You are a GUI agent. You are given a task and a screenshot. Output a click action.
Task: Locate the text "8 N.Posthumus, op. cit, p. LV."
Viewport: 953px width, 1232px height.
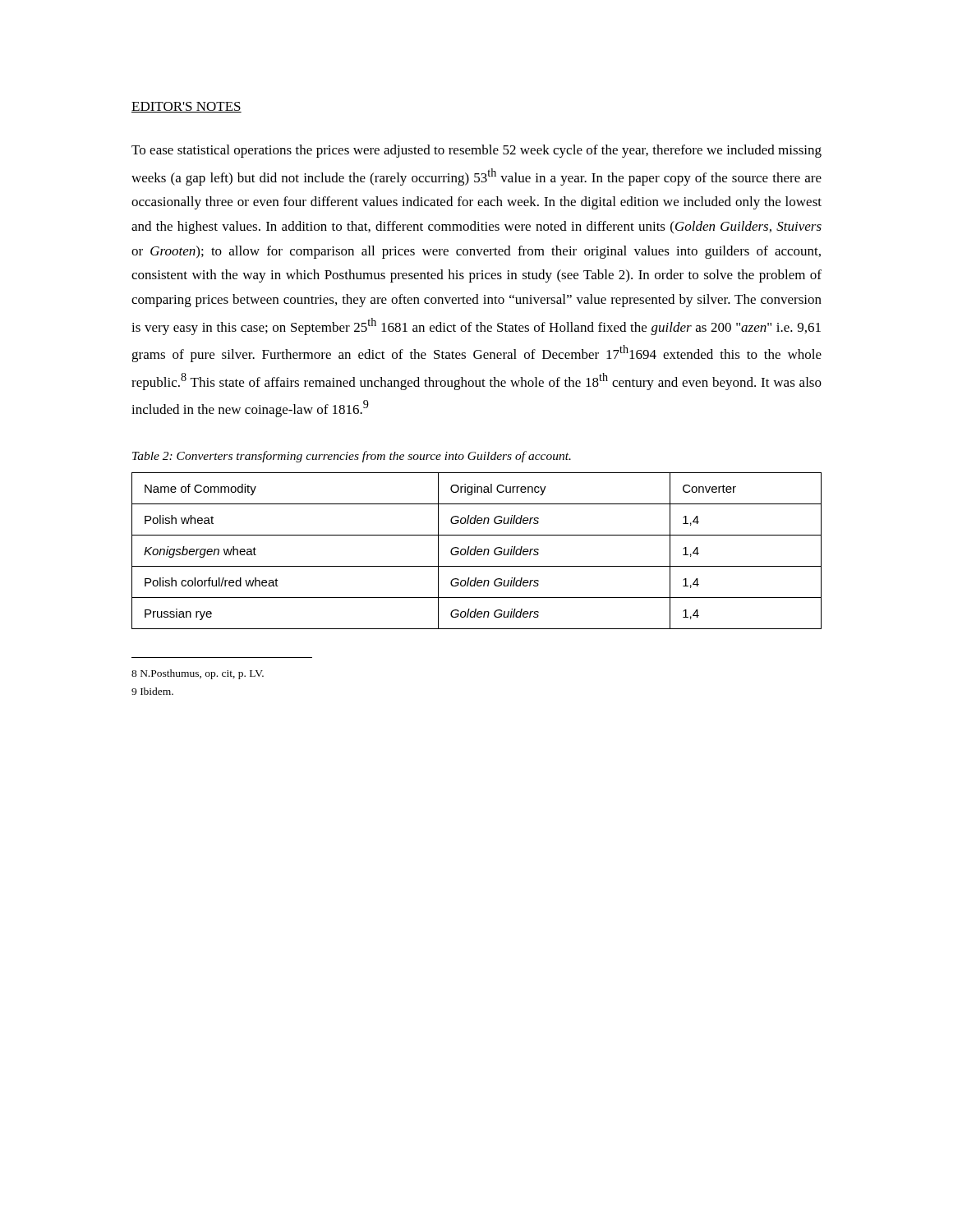coord(198,673)
